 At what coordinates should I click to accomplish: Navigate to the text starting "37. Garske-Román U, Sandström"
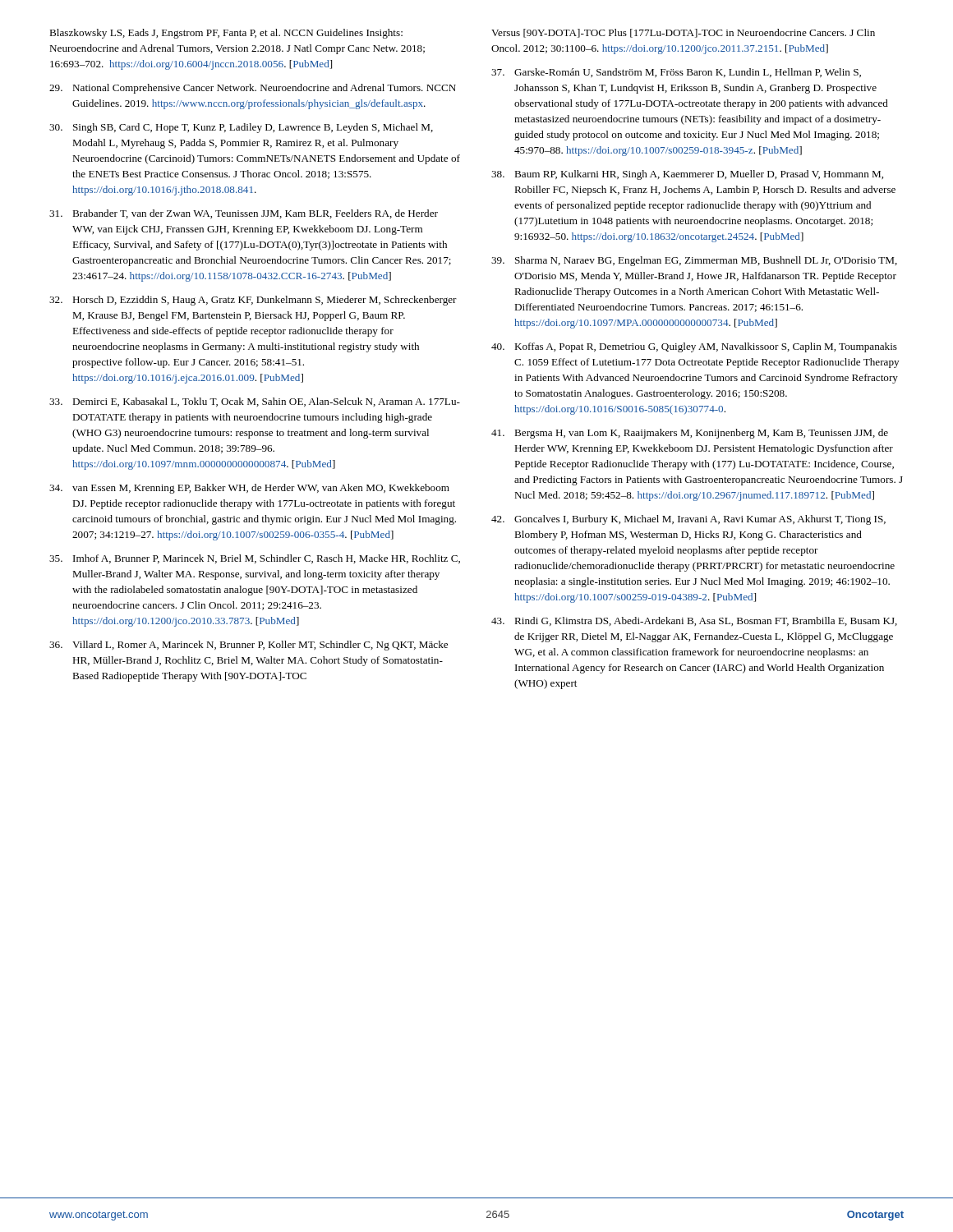click(x=698, y=111)
